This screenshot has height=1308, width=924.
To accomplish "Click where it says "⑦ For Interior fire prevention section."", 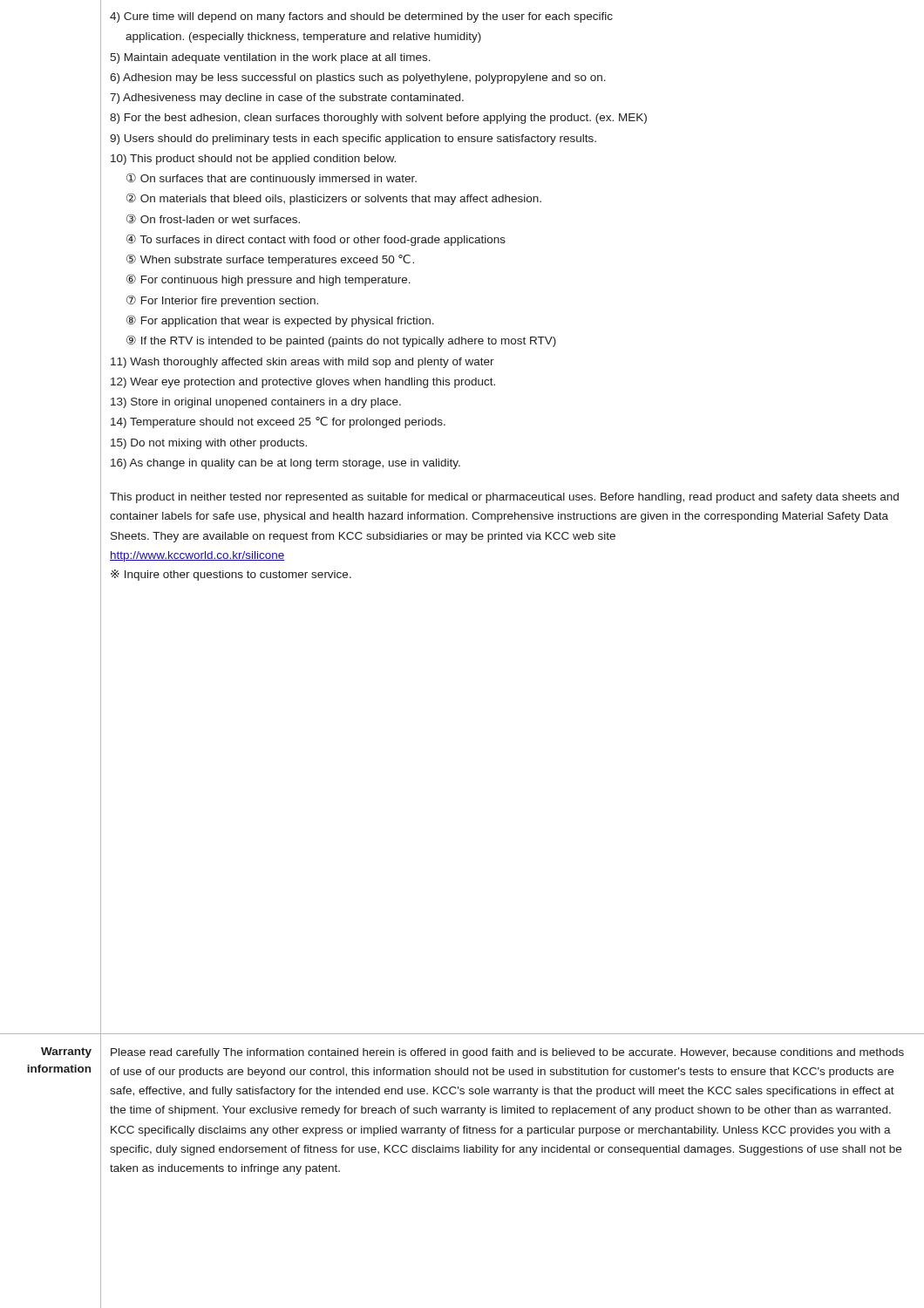I will (x=222, y=300).
